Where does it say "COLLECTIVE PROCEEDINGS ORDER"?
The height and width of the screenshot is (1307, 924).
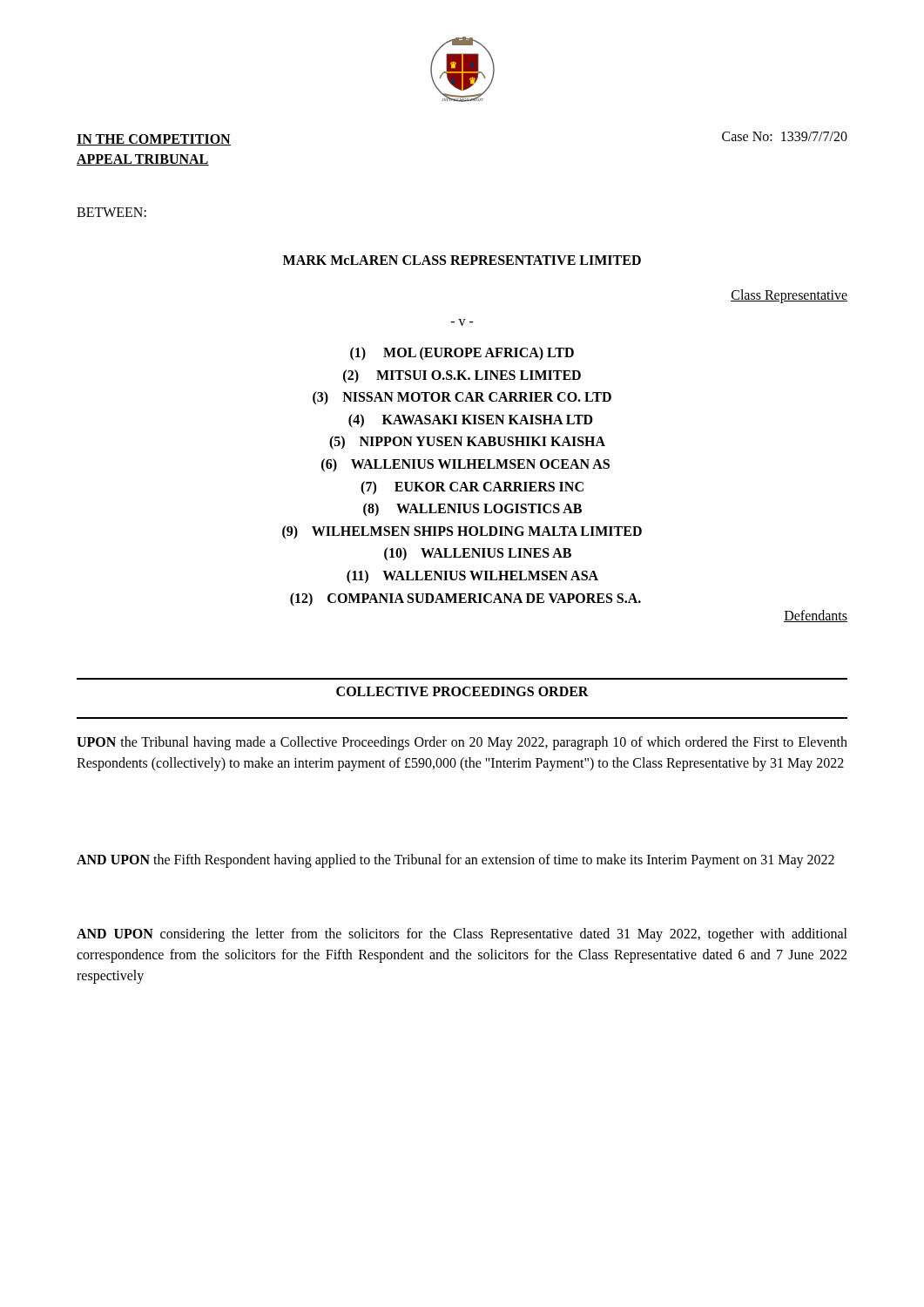point(462,691)
